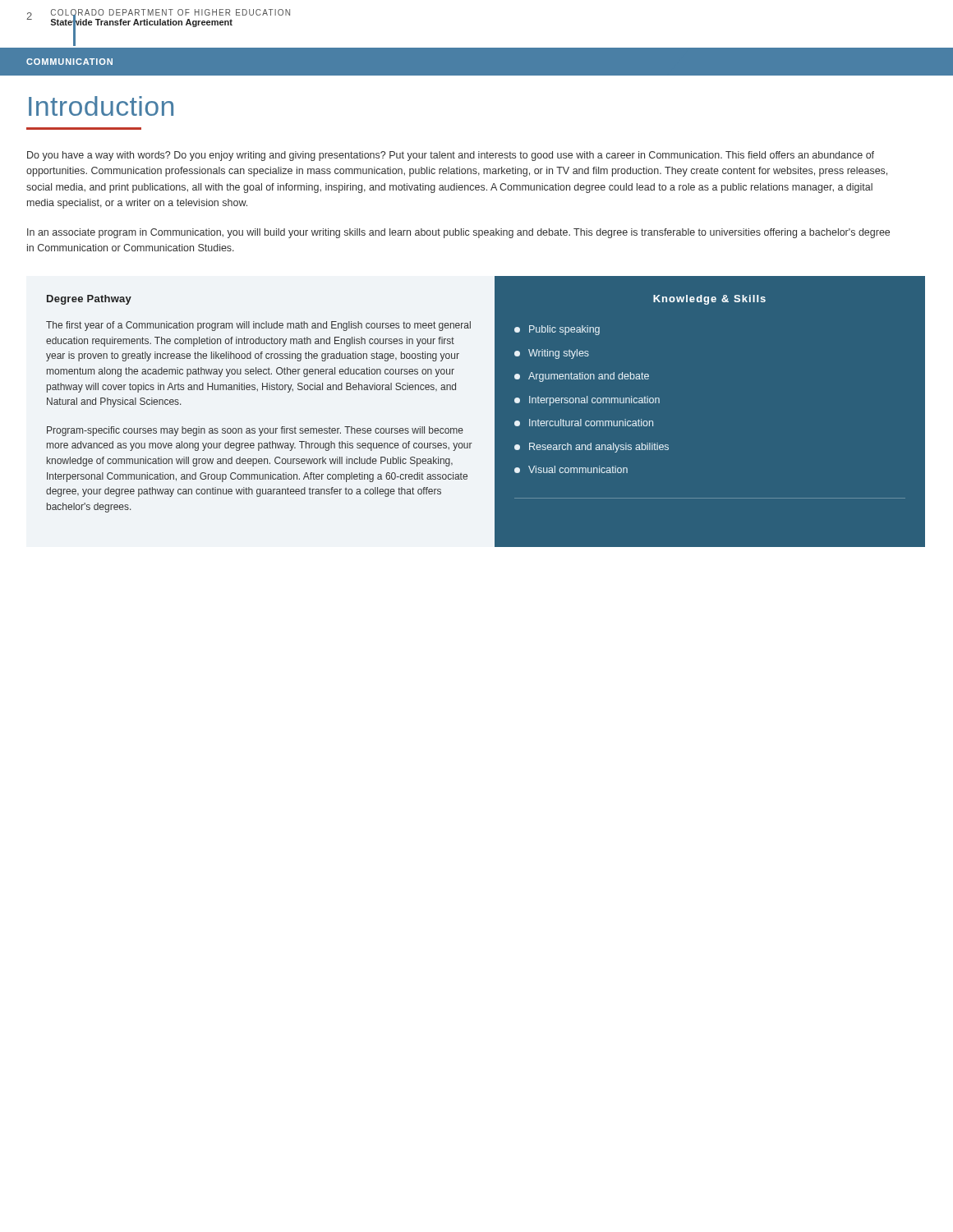953x1232 pixels.
Task: Find the text block starting "Knowledge & Skills"
Action: 710,299
